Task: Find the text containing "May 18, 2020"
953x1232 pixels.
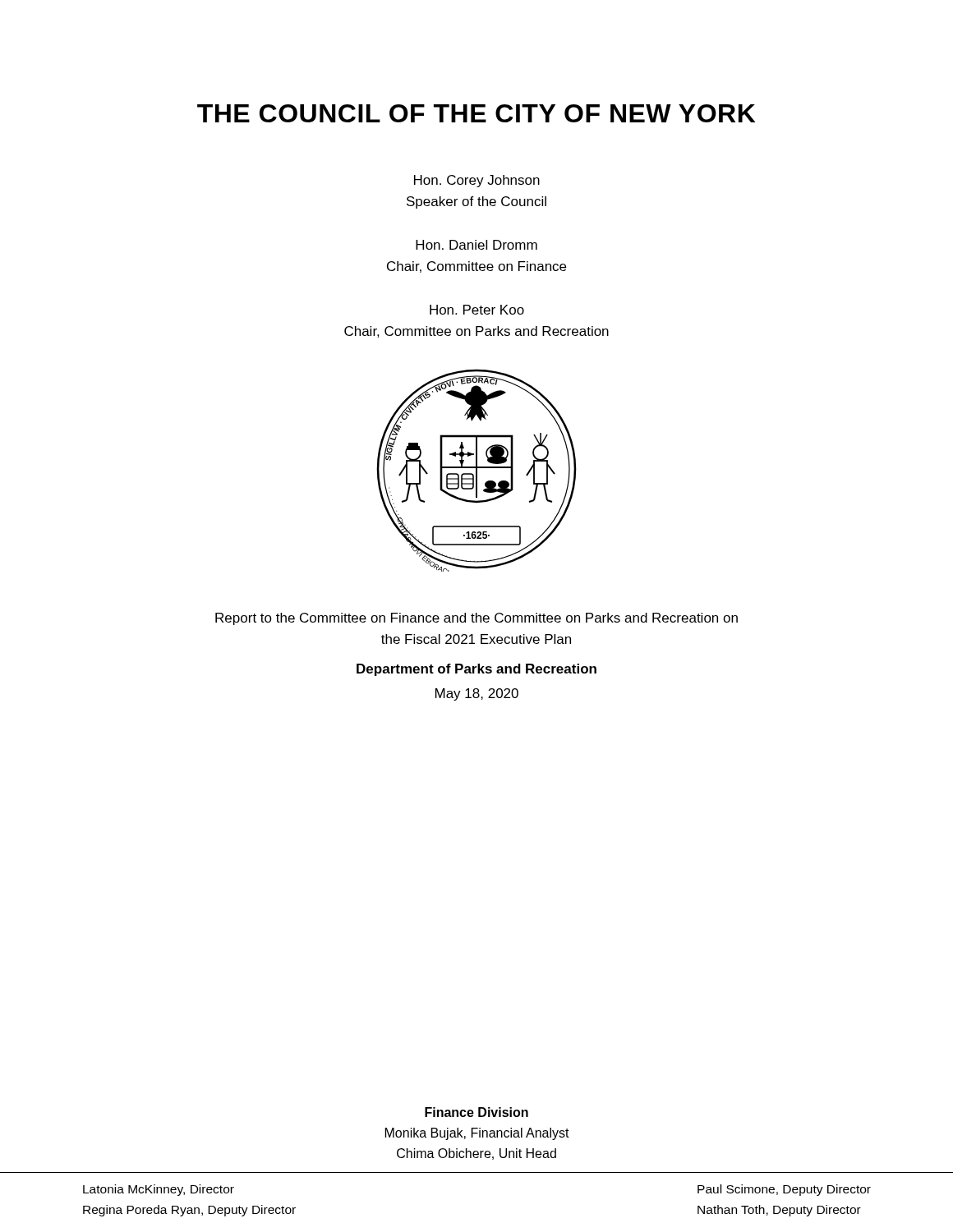Action: [x=476, y=693]
